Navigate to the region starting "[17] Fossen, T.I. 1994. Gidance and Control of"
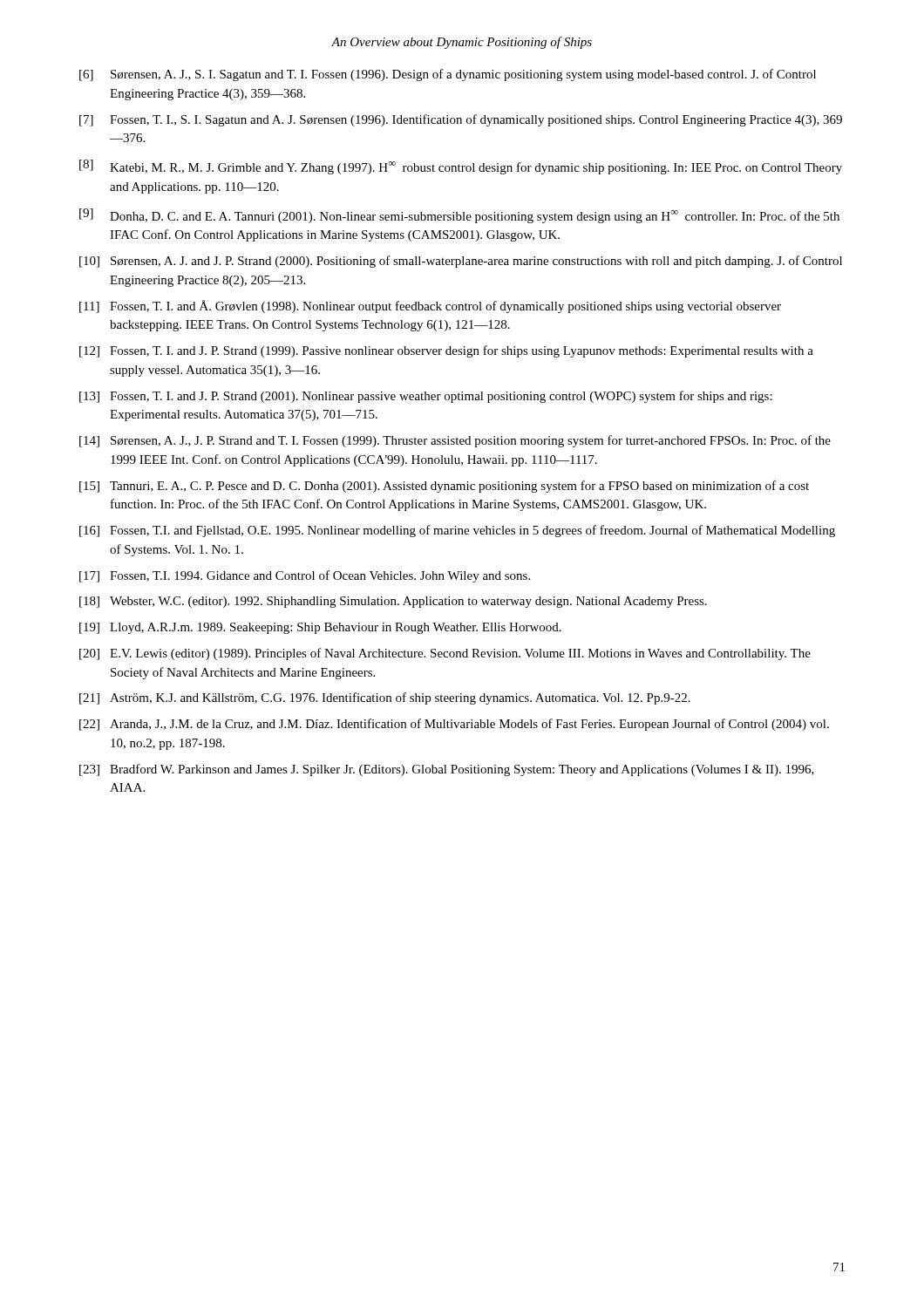Image resolution: width=924 pixels, height=1308 pixels. click(462, 576)
